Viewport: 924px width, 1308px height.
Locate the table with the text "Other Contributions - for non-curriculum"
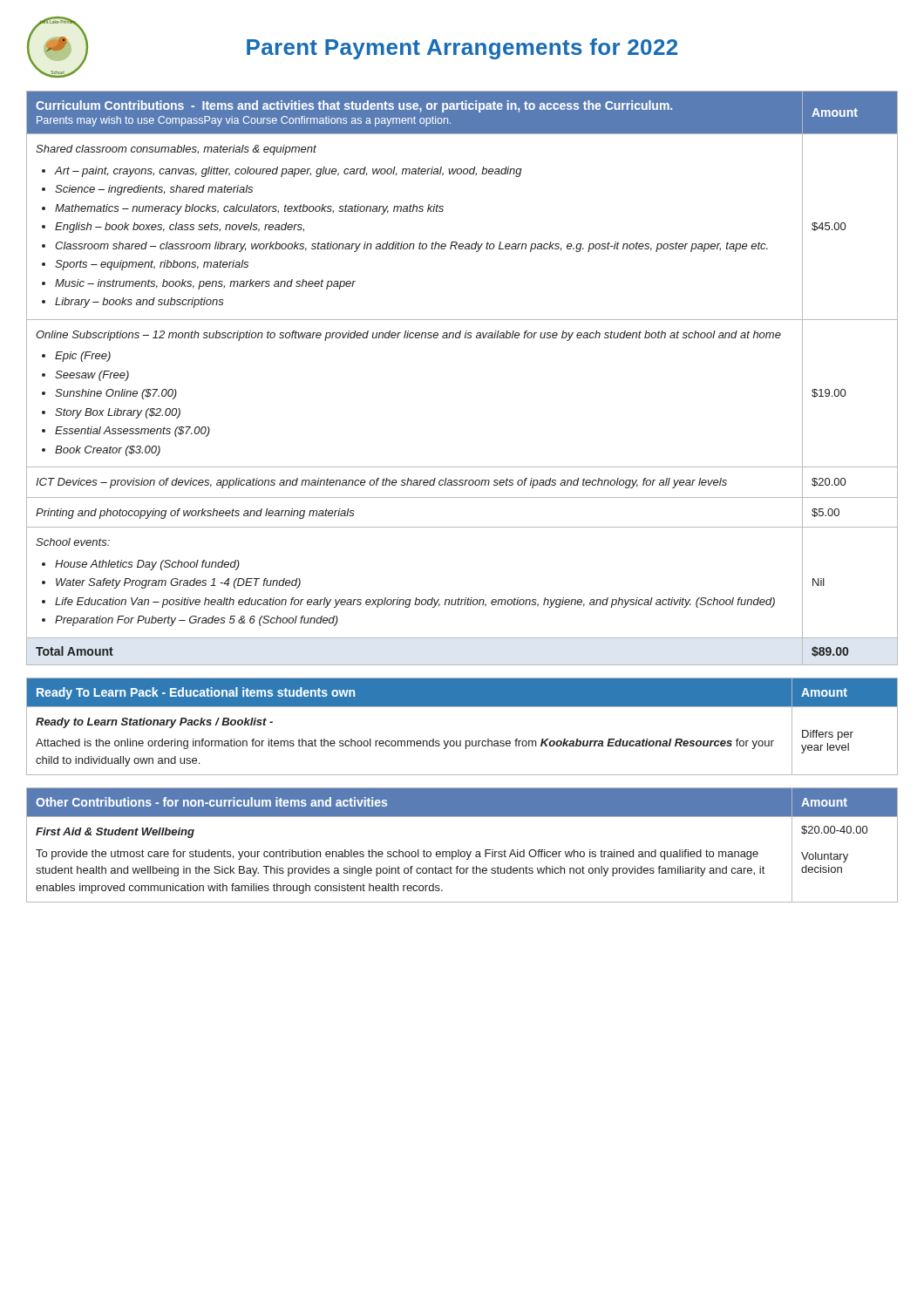(462, 845)
